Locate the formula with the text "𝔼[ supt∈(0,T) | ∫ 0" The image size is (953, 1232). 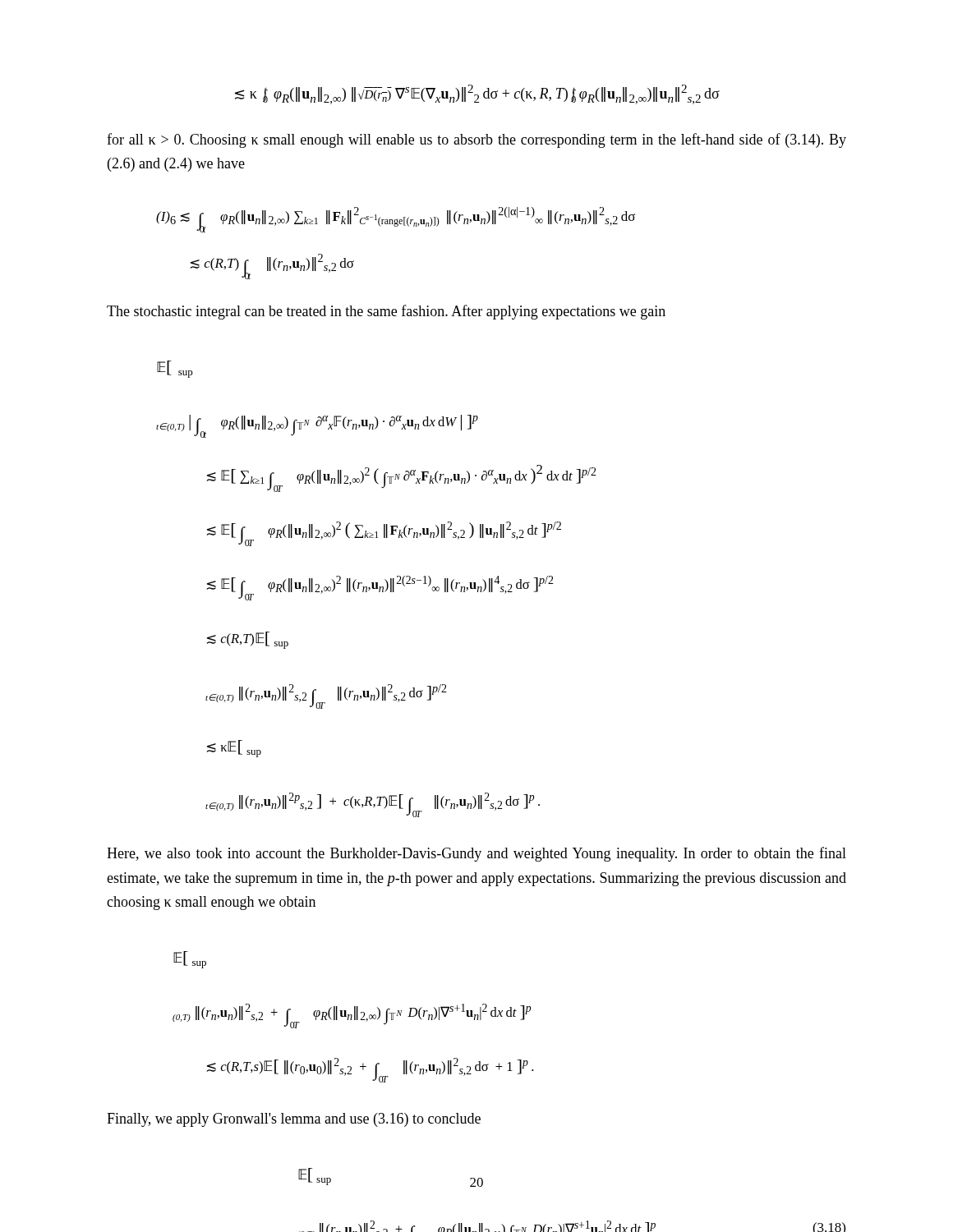pos(501,583)
